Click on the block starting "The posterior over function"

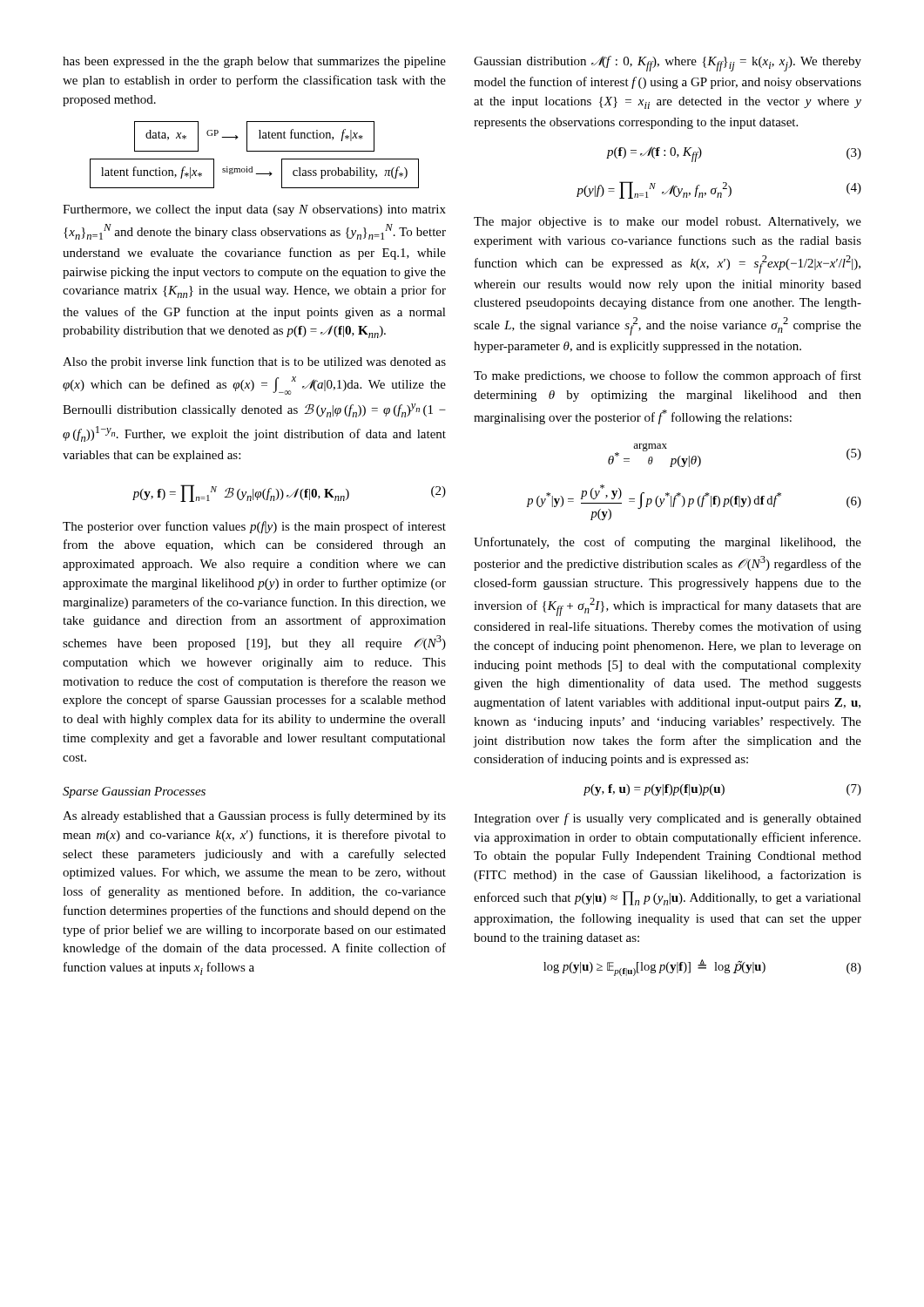tap(254, 641)
